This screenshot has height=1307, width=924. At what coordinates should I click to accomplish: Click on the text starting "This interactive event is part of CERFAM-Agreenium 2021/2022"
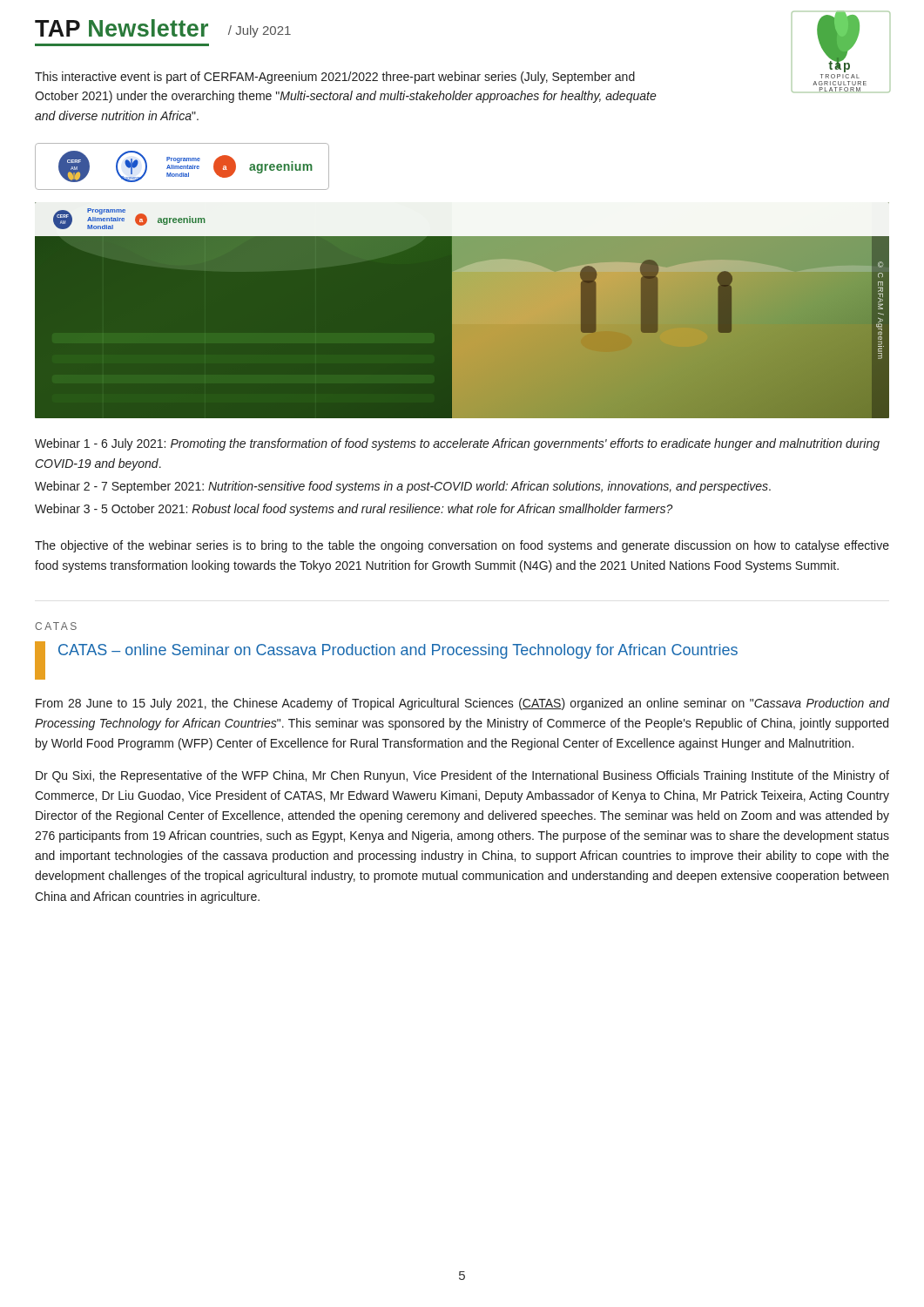point(346,96)
